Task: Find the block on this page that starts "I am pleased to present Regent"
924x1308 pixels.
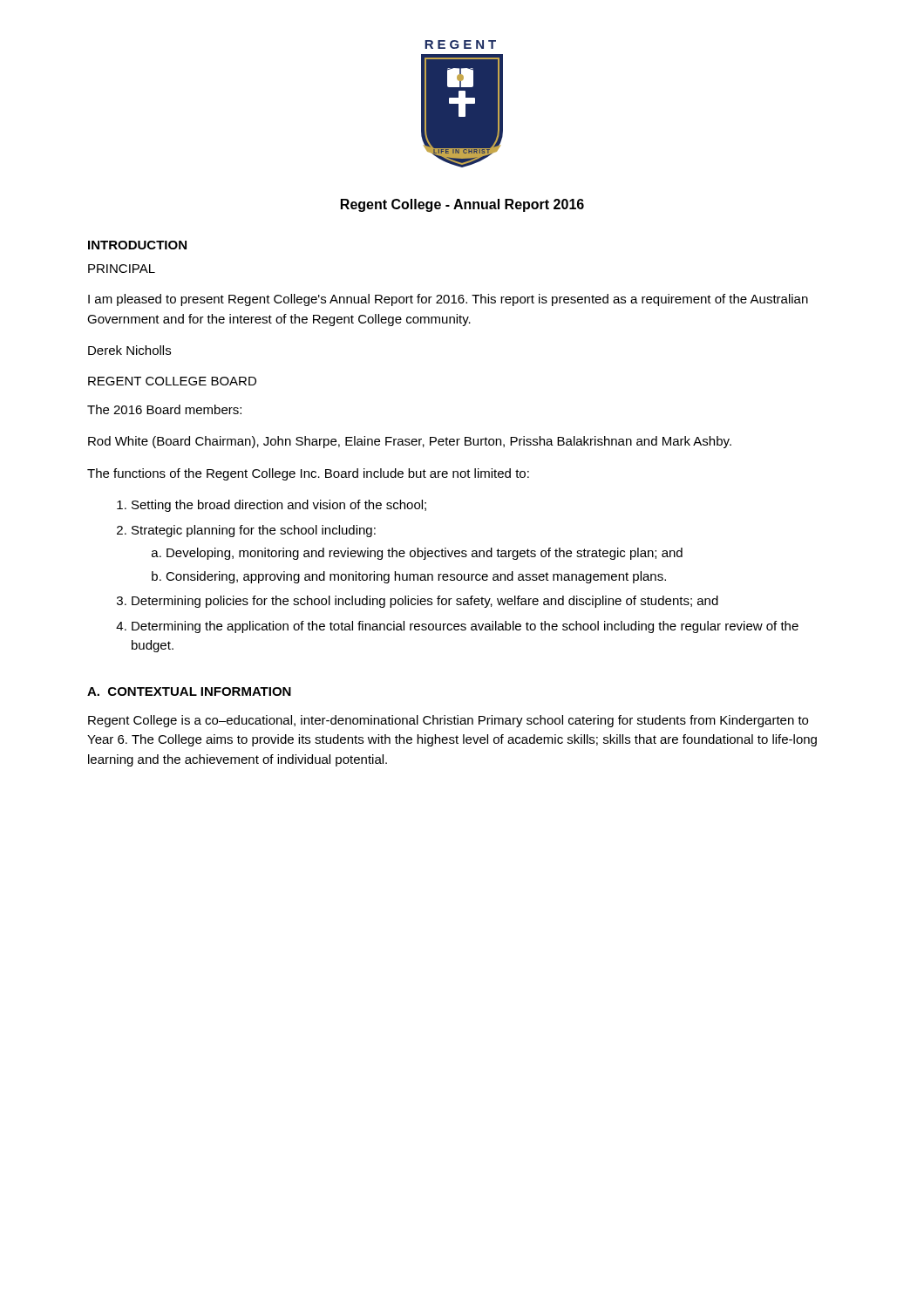Action: (448, 308)
